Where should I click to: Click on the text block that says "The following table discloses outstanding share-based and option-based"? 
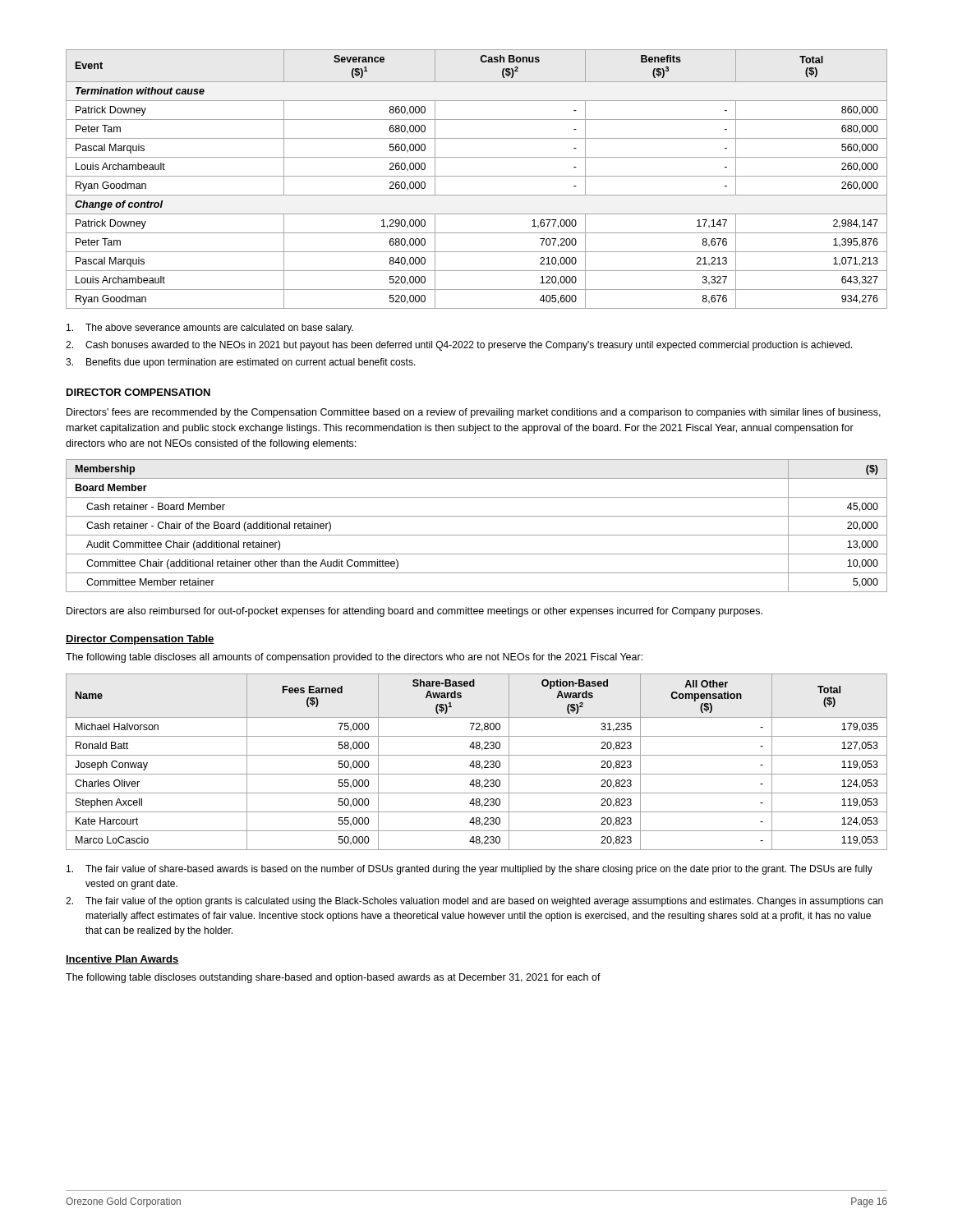point(333,977)
